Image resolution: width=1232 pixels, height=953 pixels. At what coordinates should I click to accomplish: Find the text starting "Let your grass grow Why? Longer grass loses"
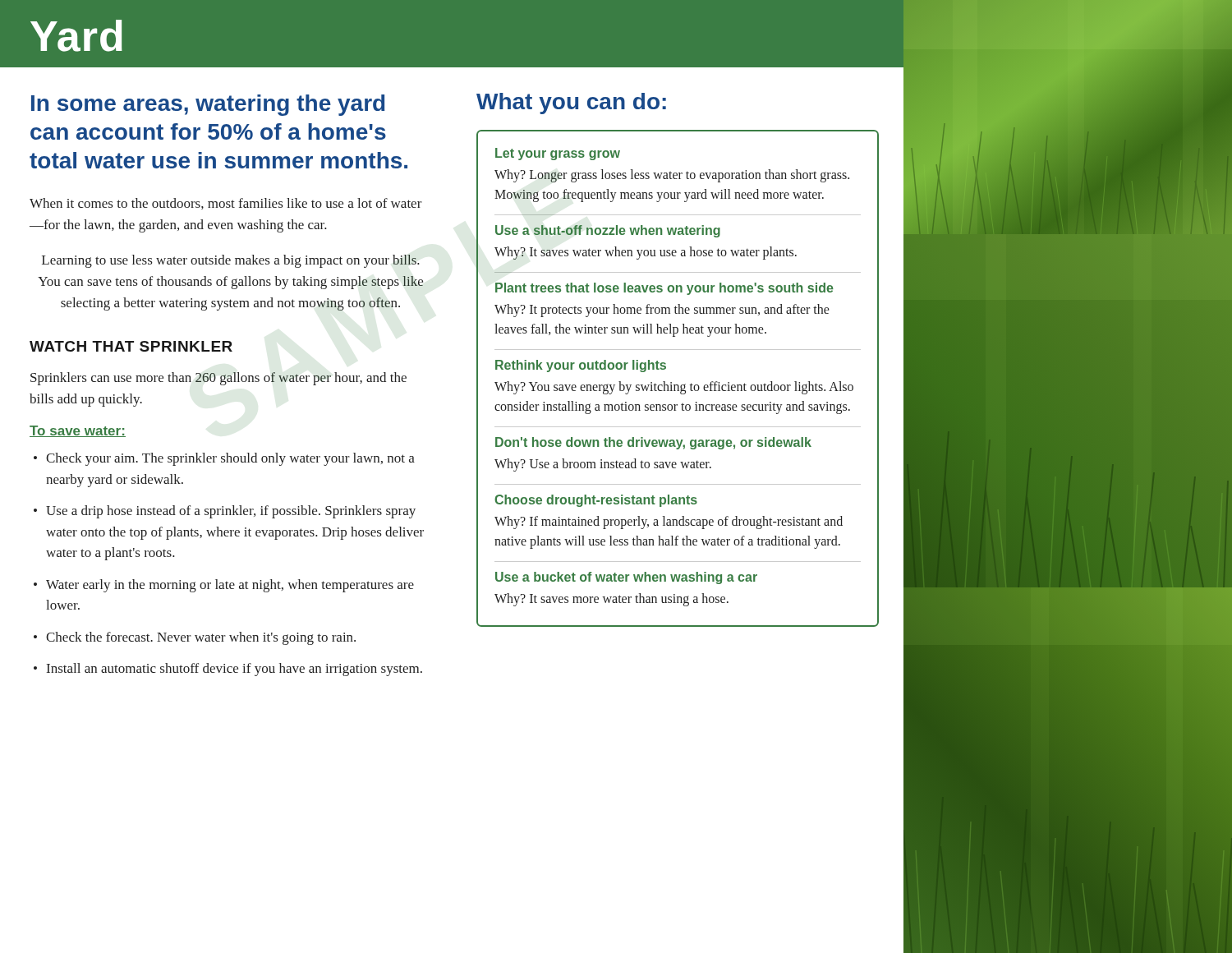click(x=678, y=377)
